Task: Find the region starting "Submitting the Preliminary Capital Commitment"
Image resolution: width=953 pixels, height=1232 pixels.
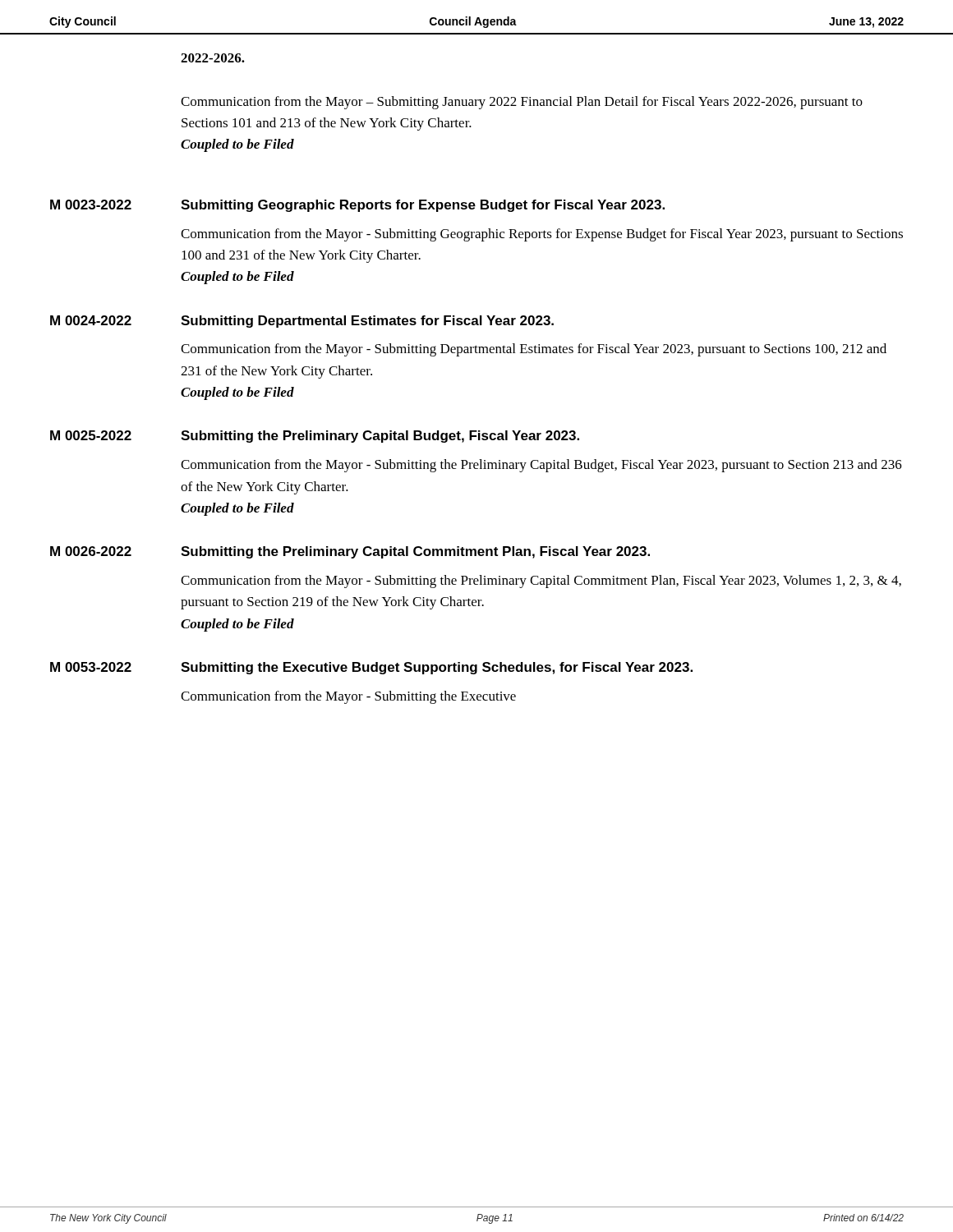Action: [x=416, y=552]
